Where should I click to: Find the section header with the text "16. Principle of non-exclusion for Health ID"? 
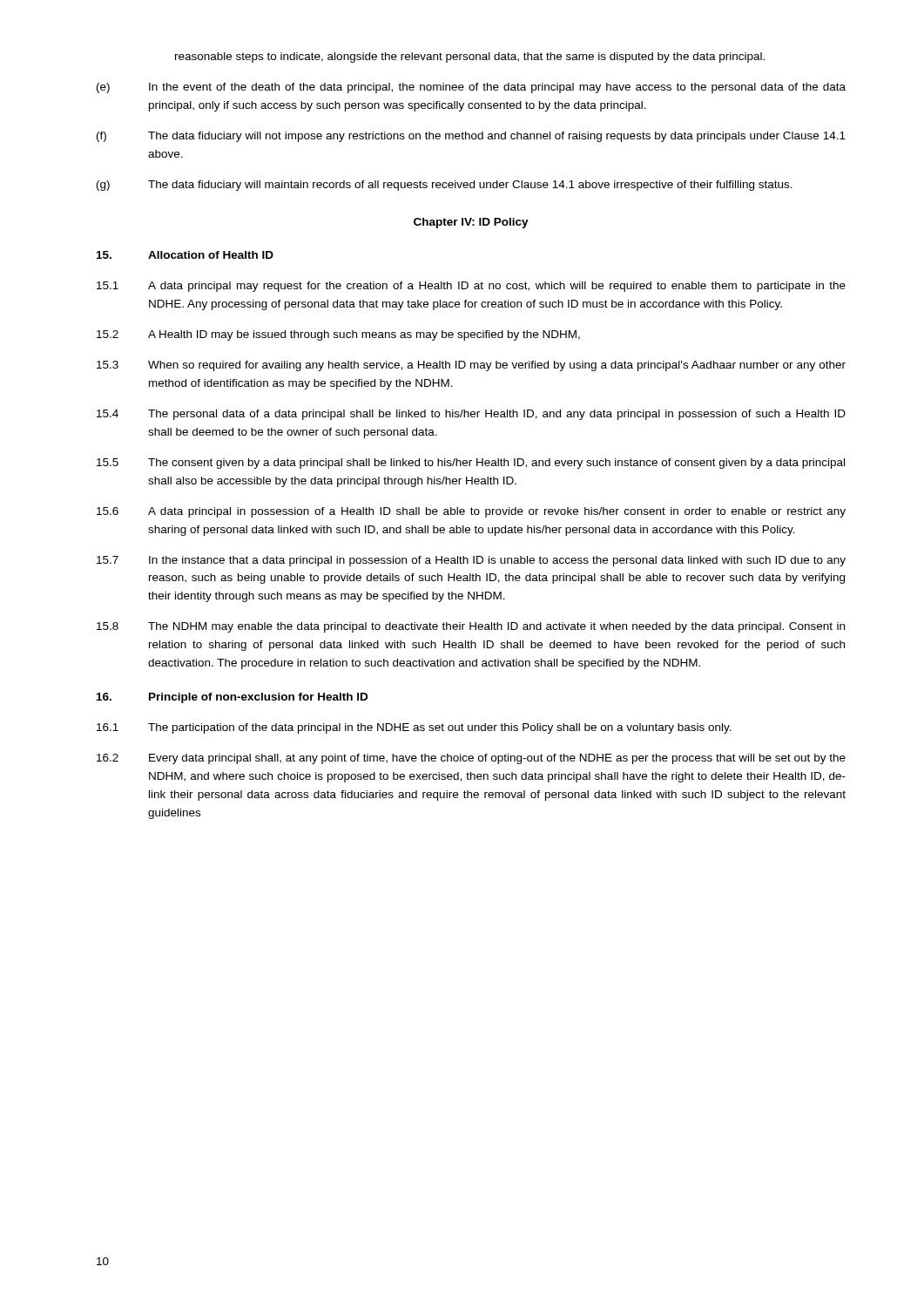[232, 698]
